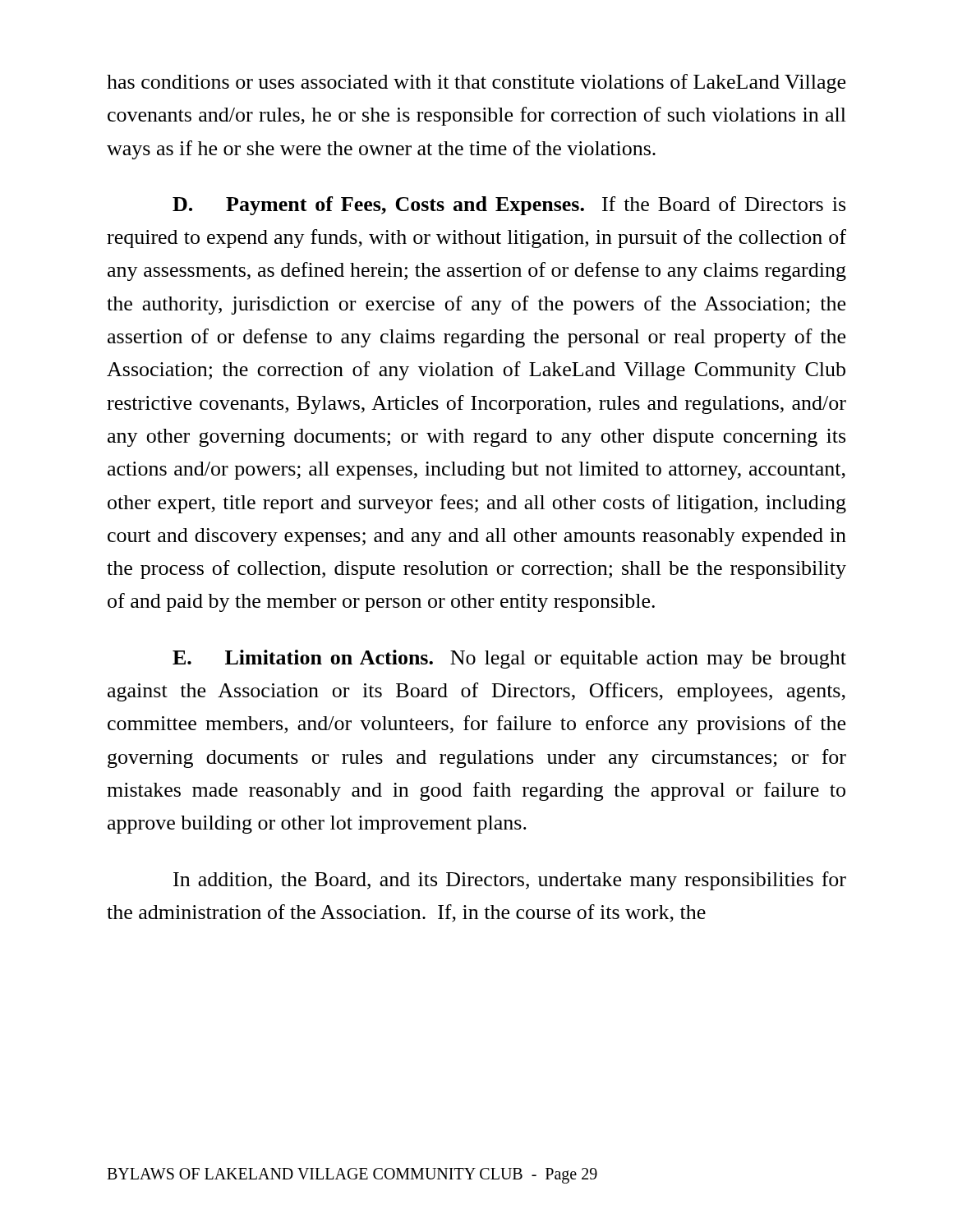
Task: Point to the block beginning "E. Limitation on Actions. No legal"
Action: pos(476,740)
